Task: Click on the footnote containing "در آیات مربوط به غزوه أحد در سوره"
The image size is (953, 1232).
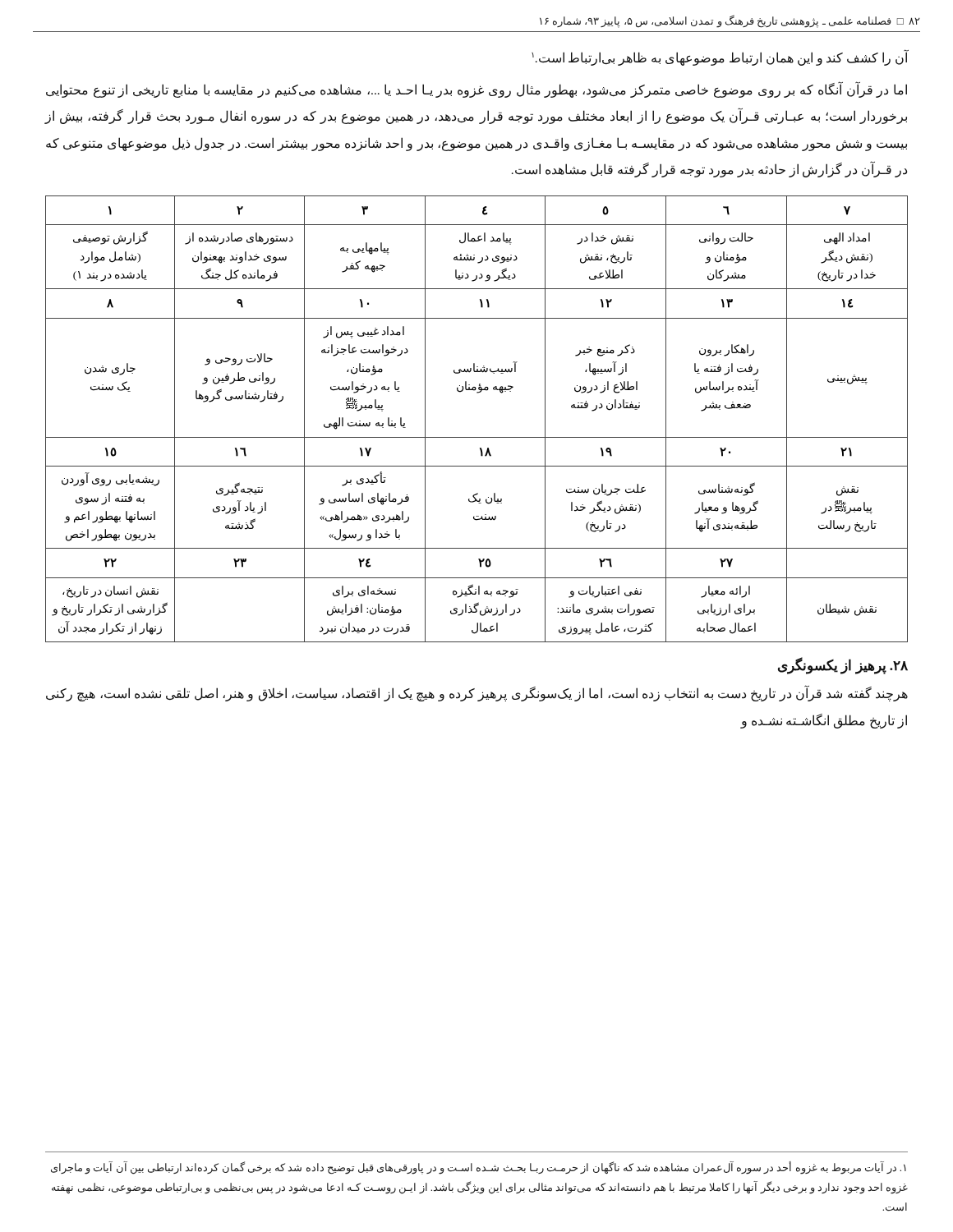Action: 476,1188
